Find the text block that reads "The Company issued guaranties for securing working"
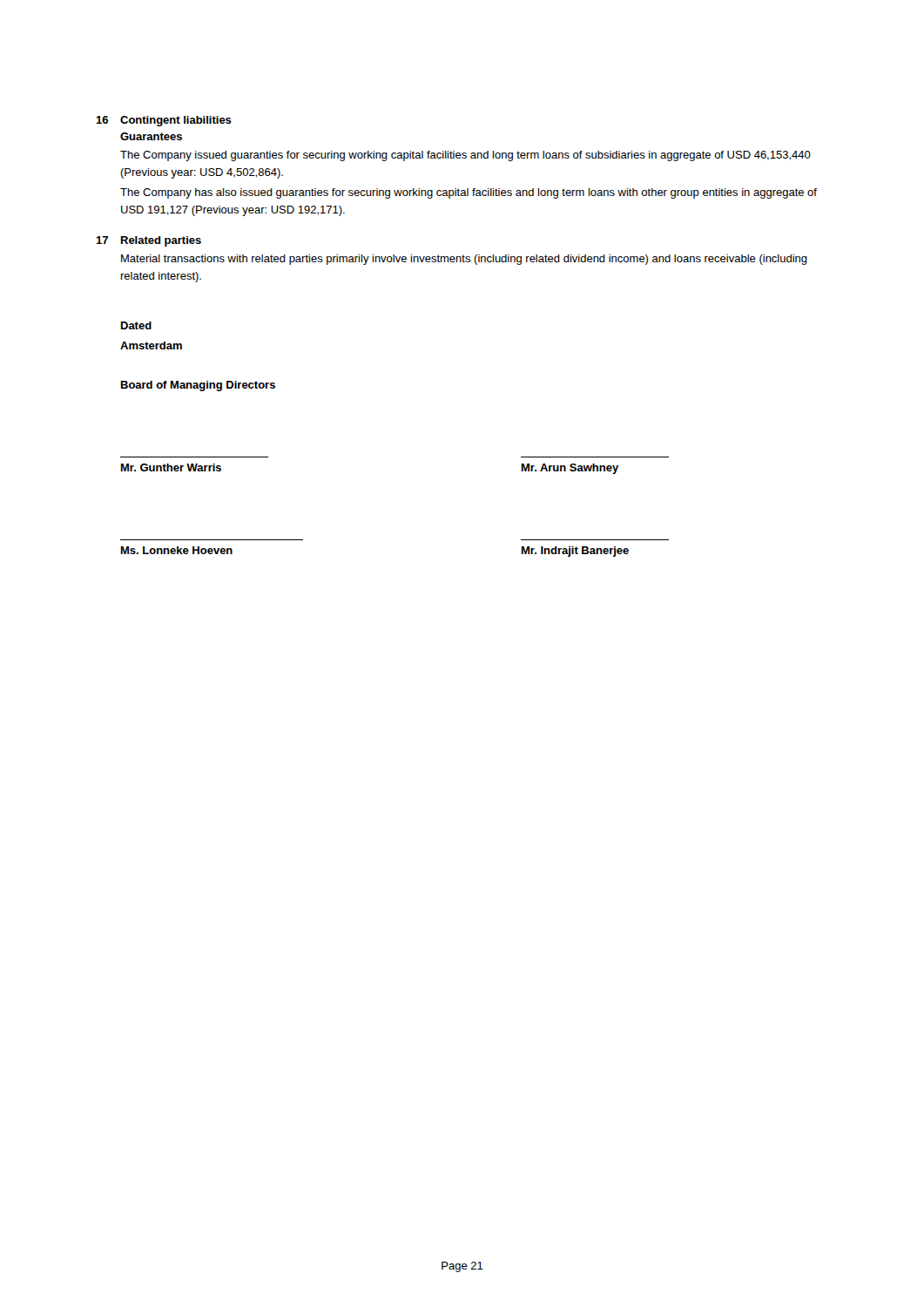Image resolution: width=924 pixels, height=1307 pixels. click(x=465, y=163)
